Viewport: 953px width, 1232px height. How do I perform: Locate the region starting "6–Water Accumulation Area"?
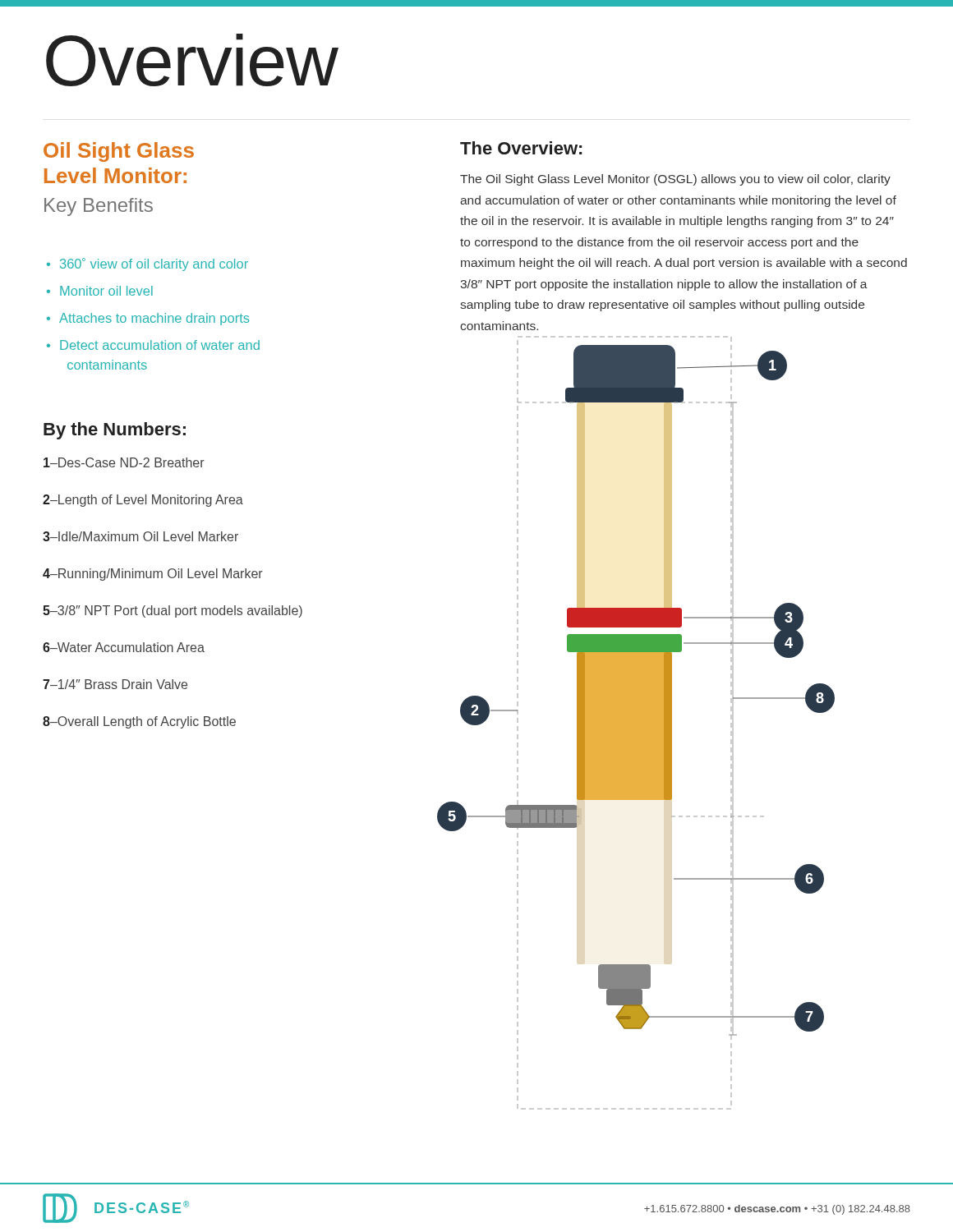click(124, 648)
